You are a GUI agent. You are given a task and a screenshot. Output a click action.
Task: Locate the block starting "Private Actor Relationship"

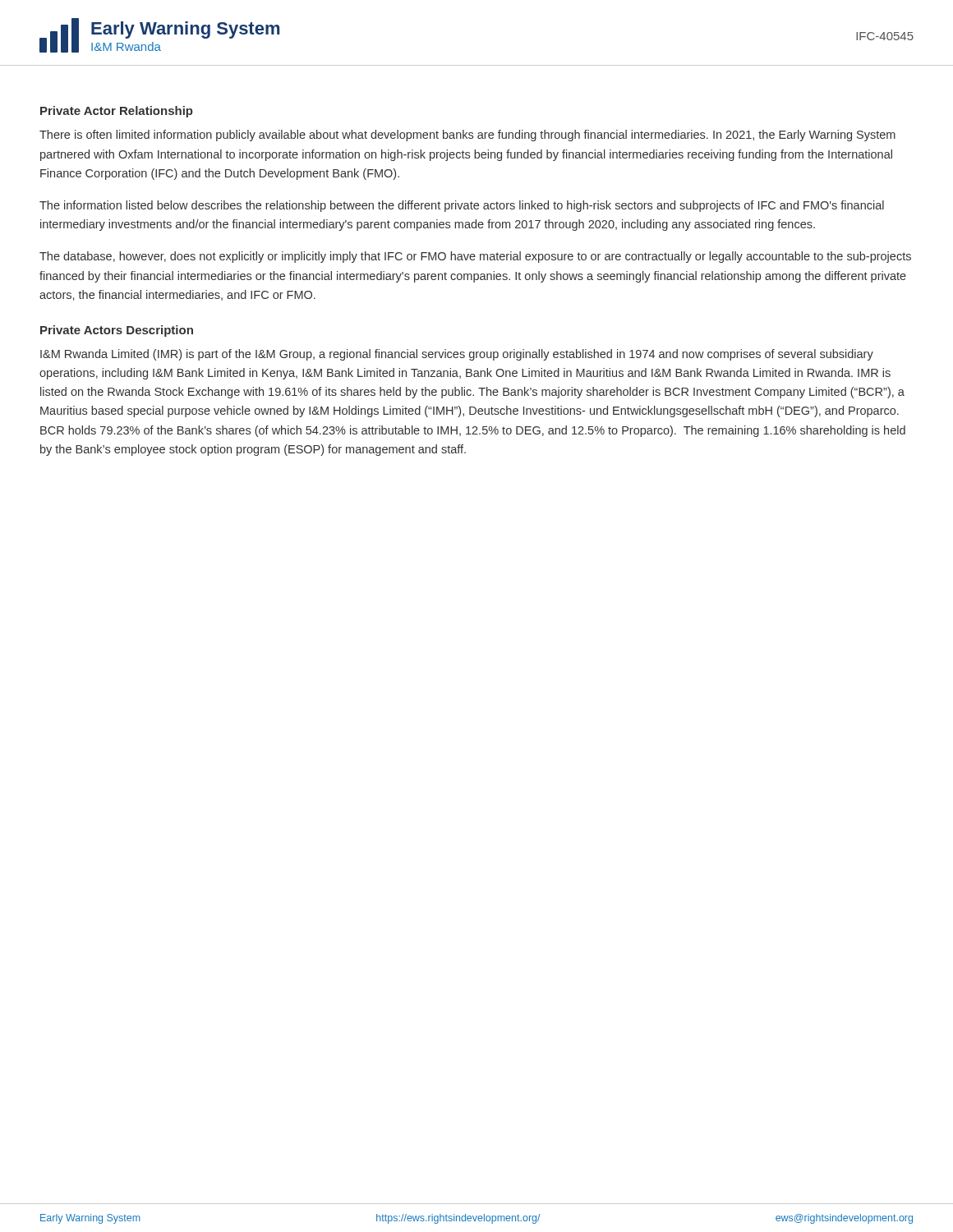(116, 111)
